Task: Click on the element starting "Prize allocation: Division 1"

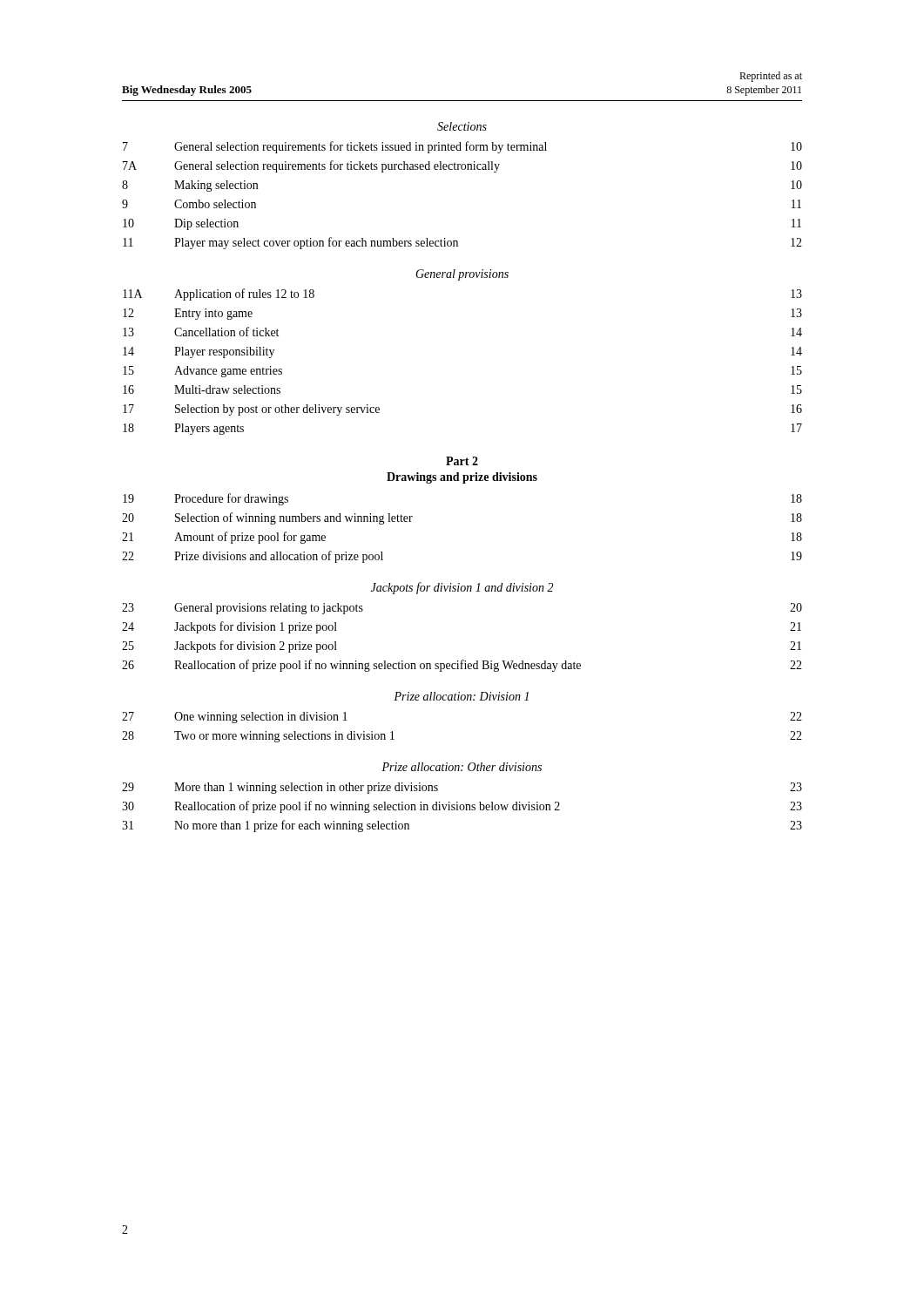Action: tap(462, 697)
